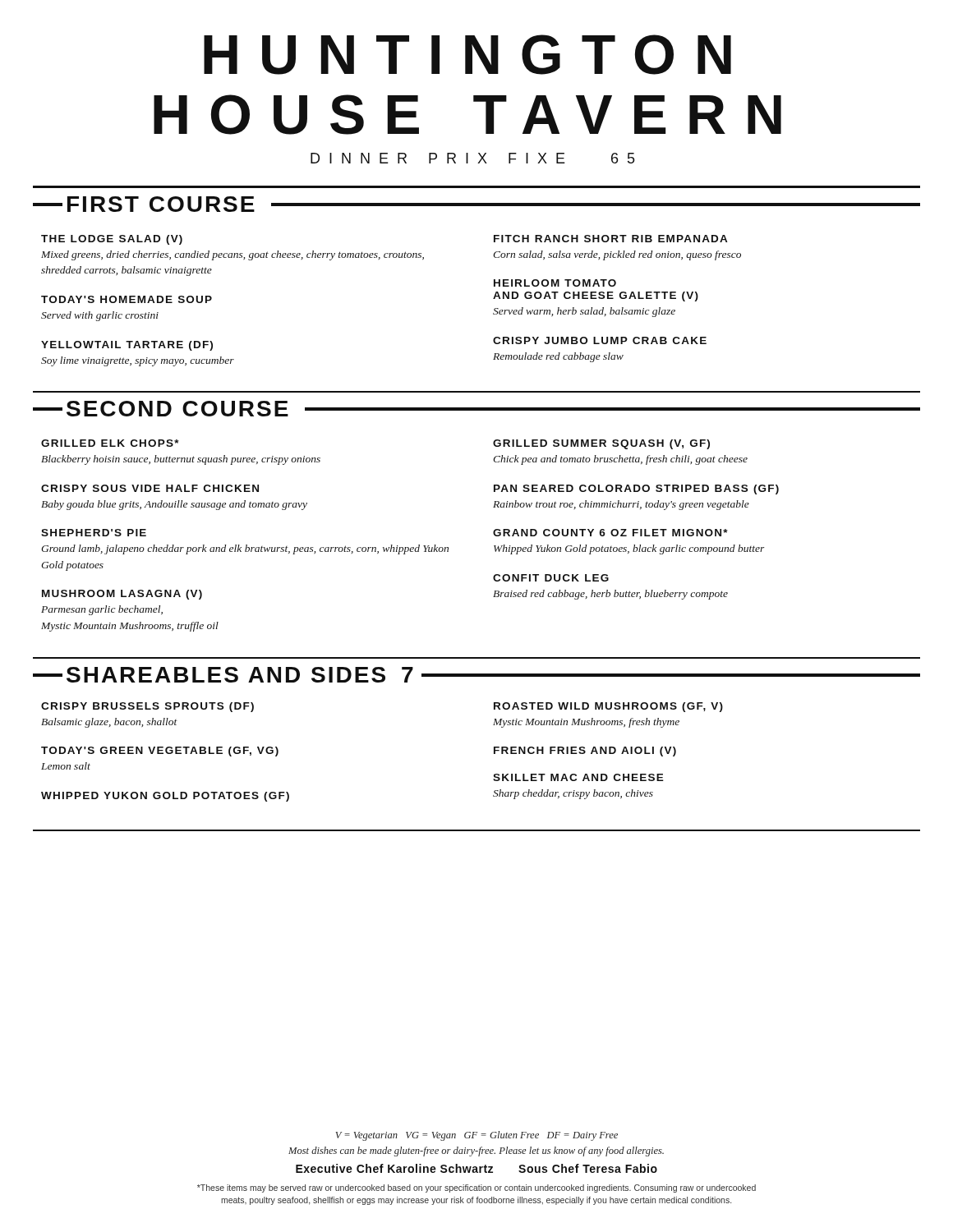Find the list item containing "ROASTED WILD MUSHROOMS (GF, V) Mystic"
This screenshot has width=953, height=1232.
(702, 714)
